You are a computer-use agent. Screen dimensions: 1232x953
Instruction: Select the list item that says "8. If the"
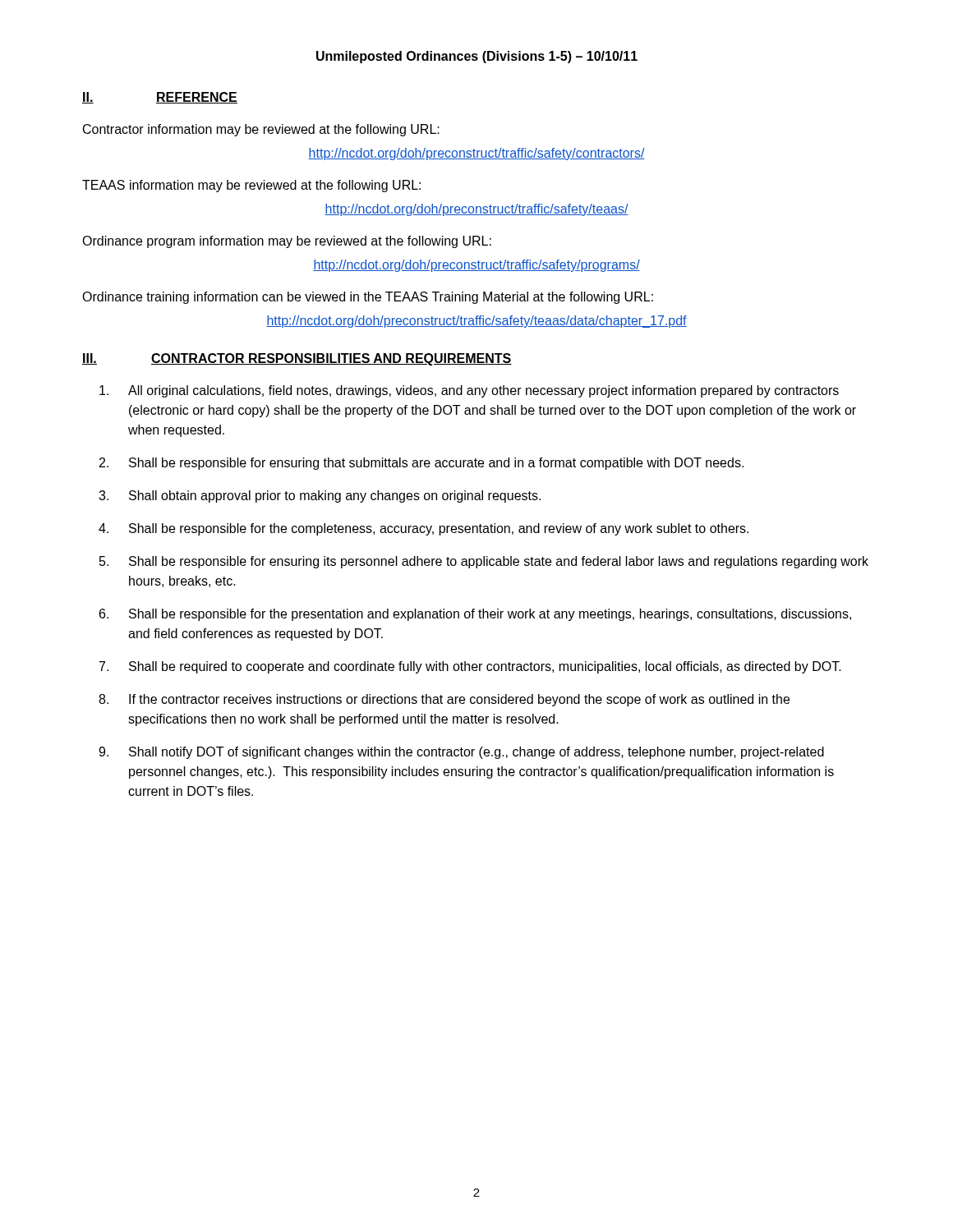(x=485, y=710)
